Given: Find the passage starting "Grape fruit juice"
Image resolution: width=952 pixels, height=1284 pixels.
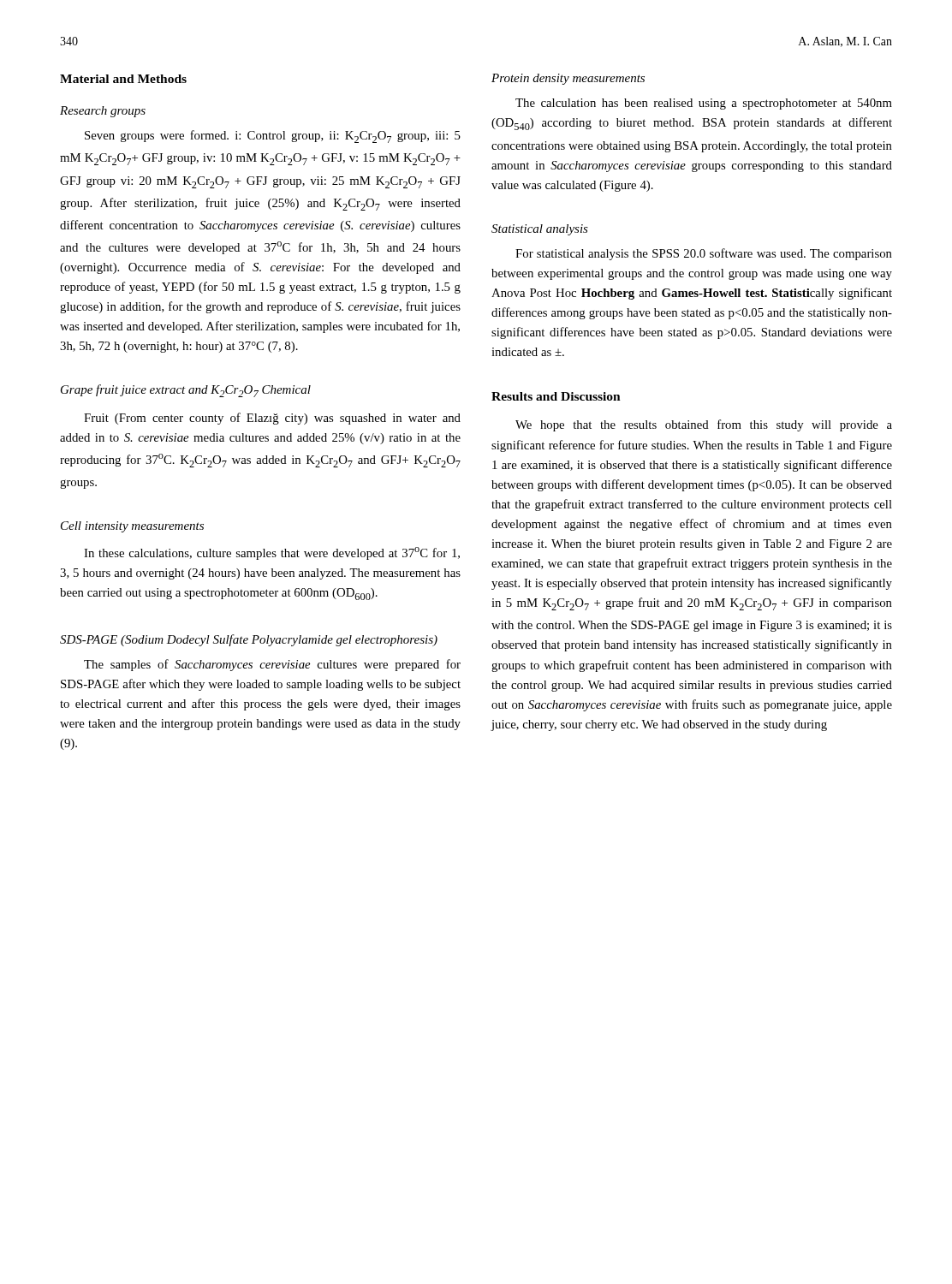Looking at the screenshot, I should [x=185, y=392].
